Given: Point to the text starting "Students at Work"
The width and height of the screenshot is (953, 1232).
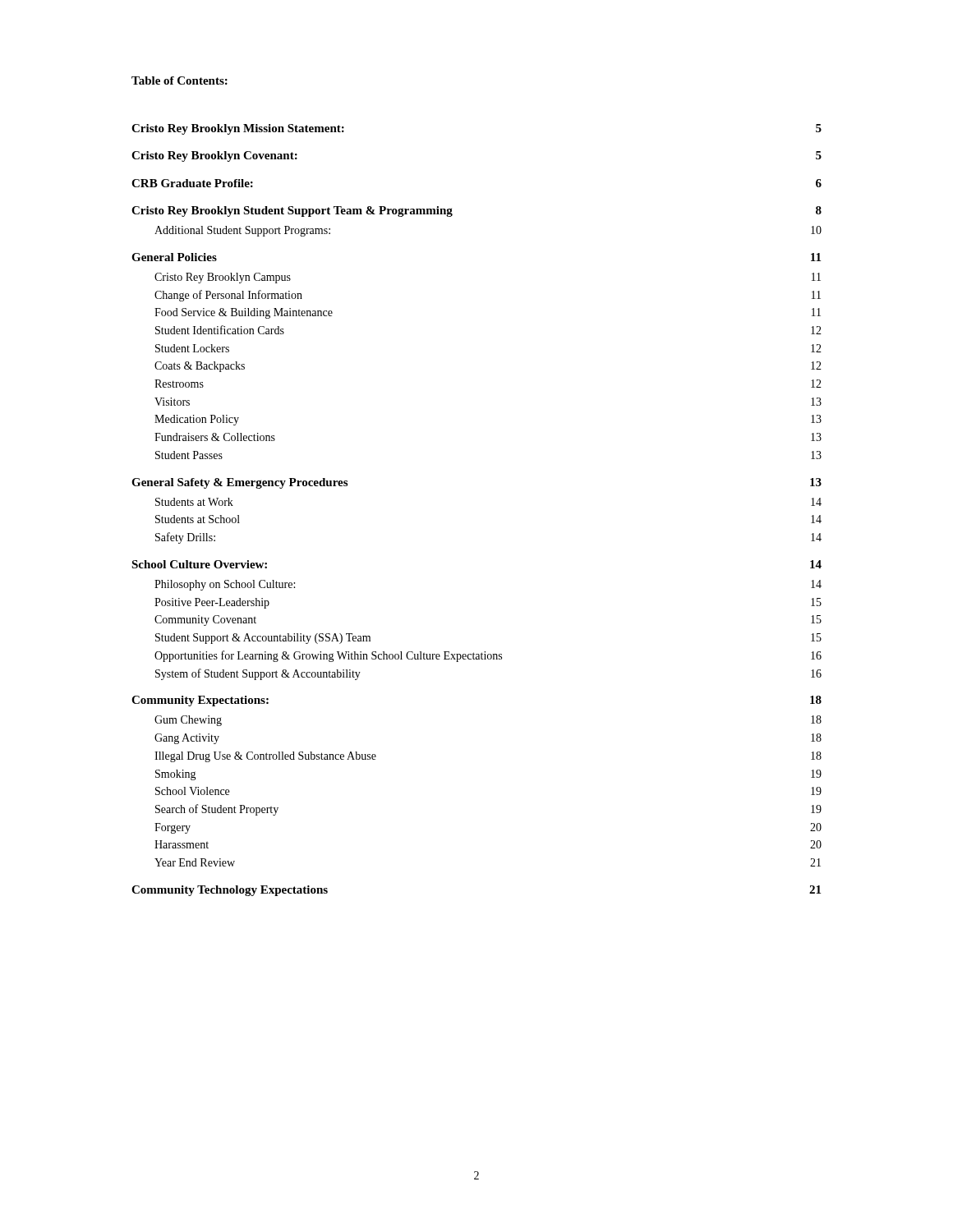Looking at the screenshot, I should click(201, 501).
